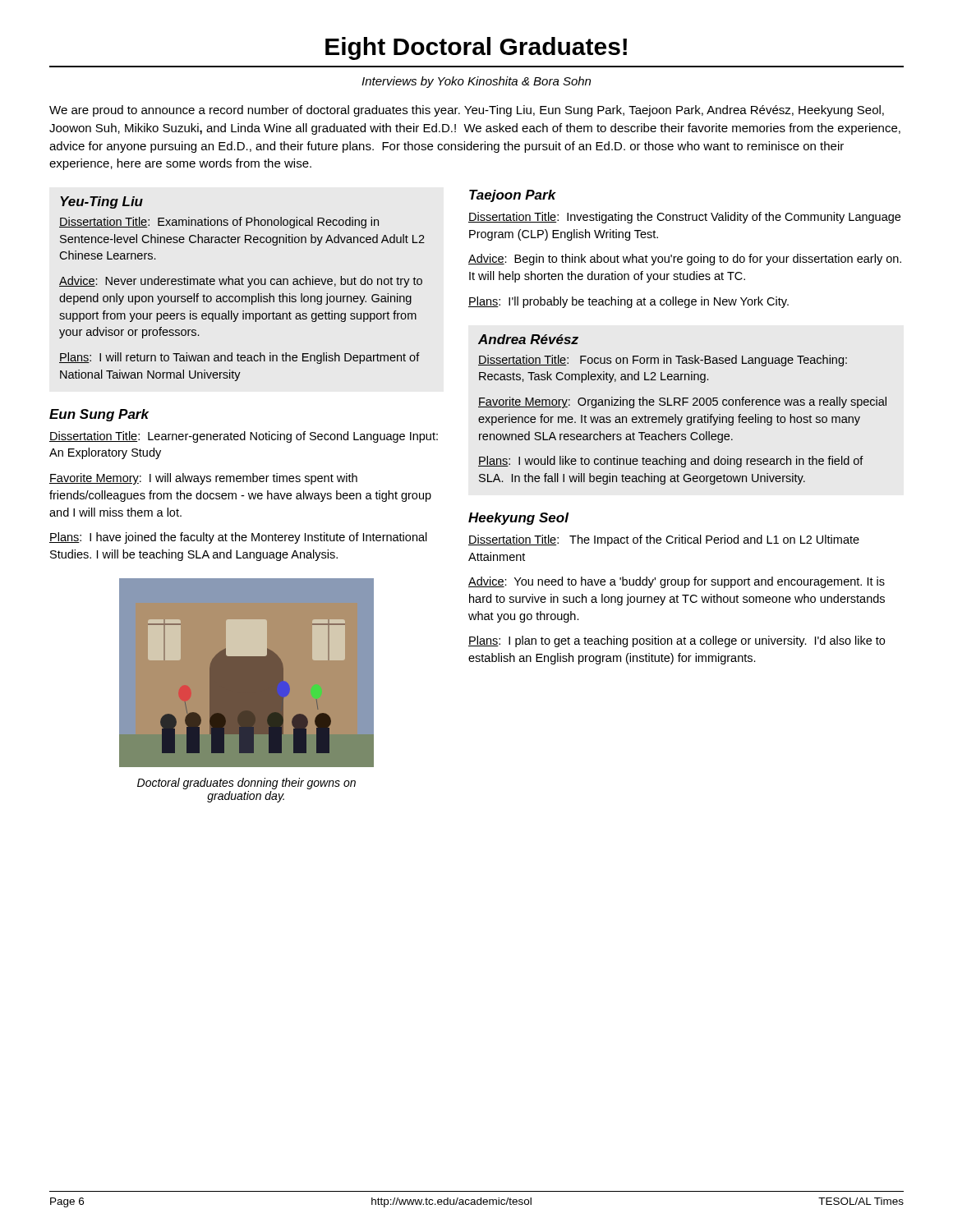Locate the block of text that opens with "Favorite Memory: I will"
The height and width of the screenshot is (1232, 953).
[240, 495]
